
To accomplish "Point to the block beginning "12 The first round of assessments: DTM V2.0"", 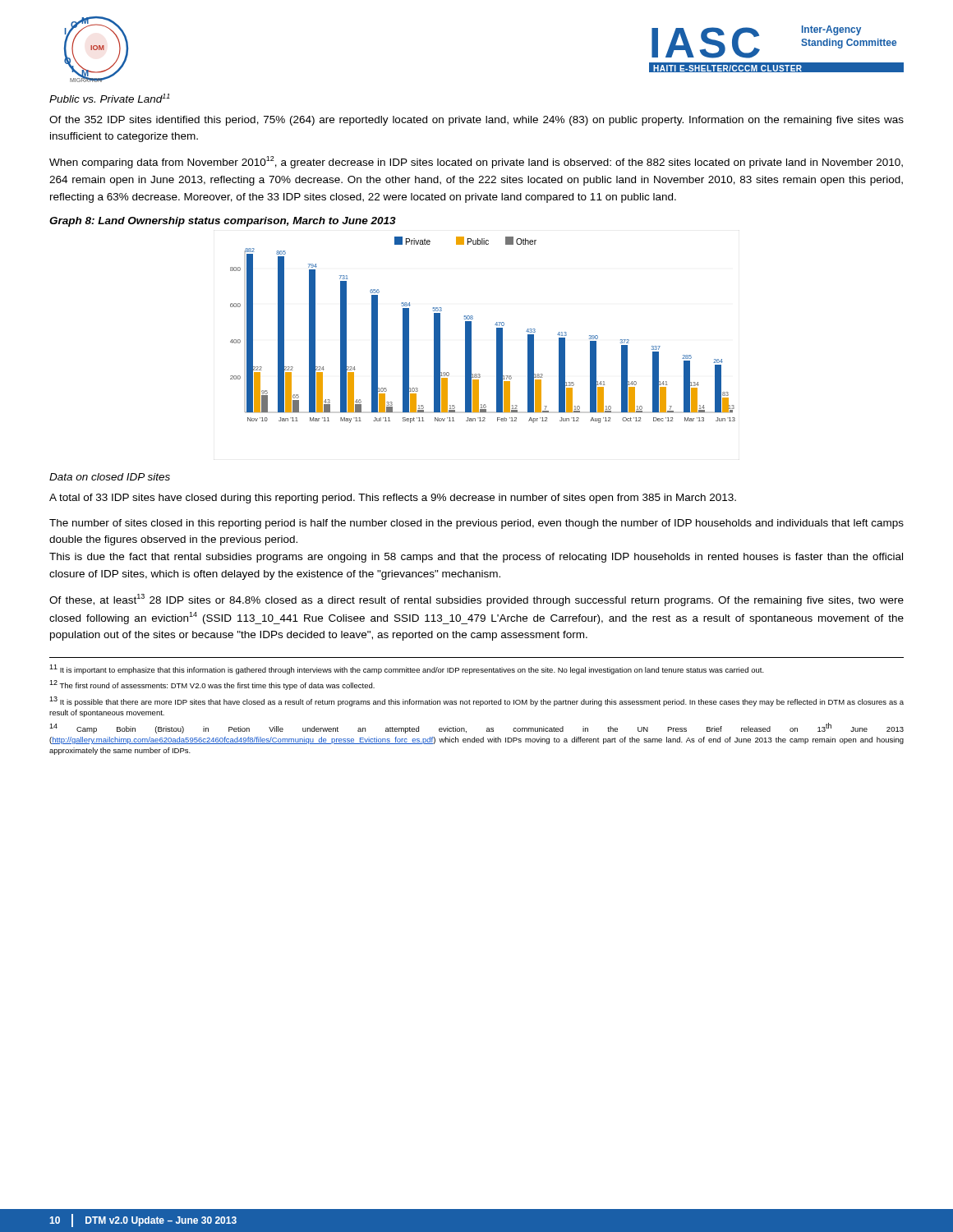I will coord(212,685).
